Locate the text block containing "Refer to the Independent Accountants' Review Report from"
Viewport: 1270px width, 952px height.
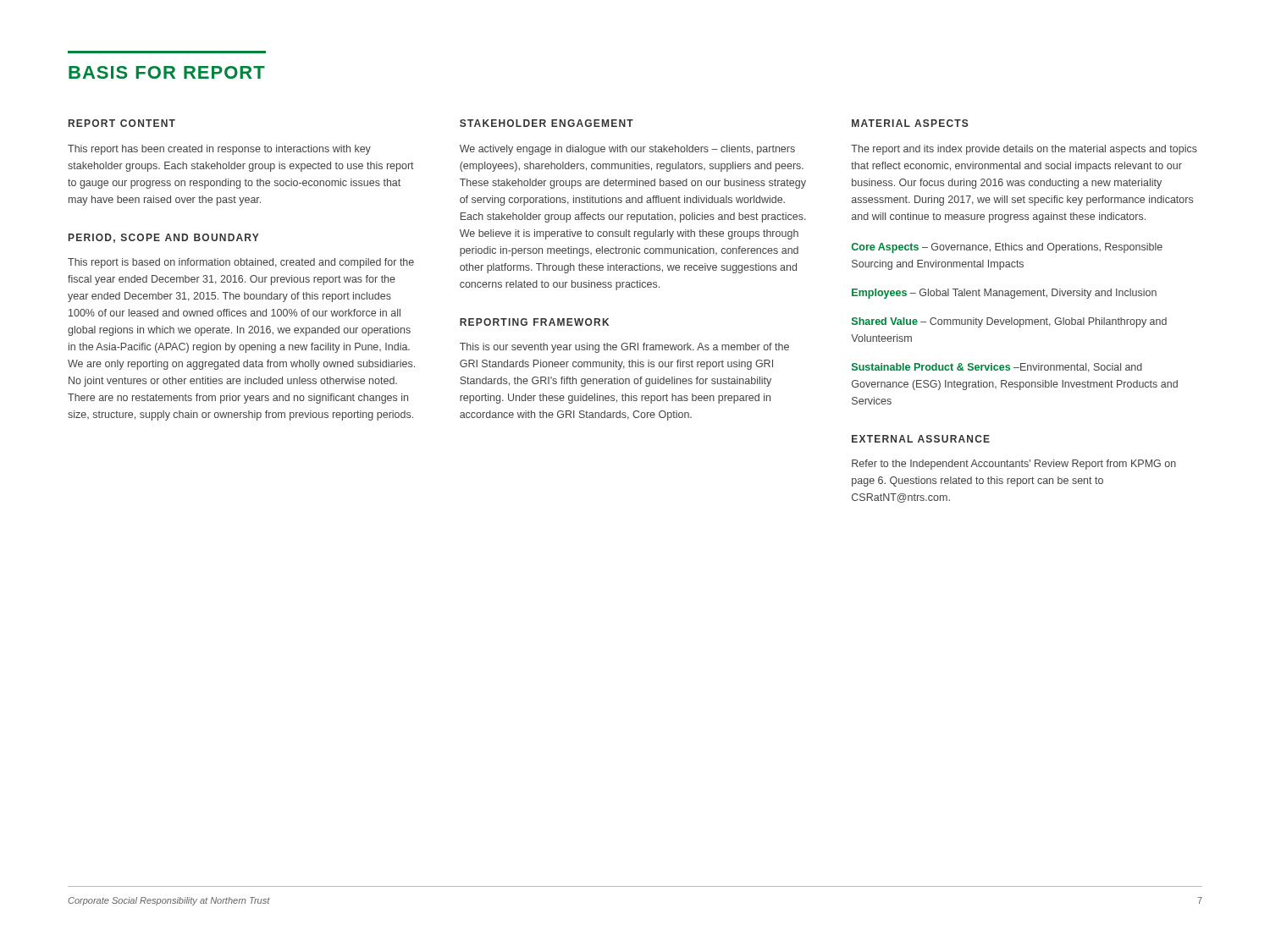(1027, 481)
